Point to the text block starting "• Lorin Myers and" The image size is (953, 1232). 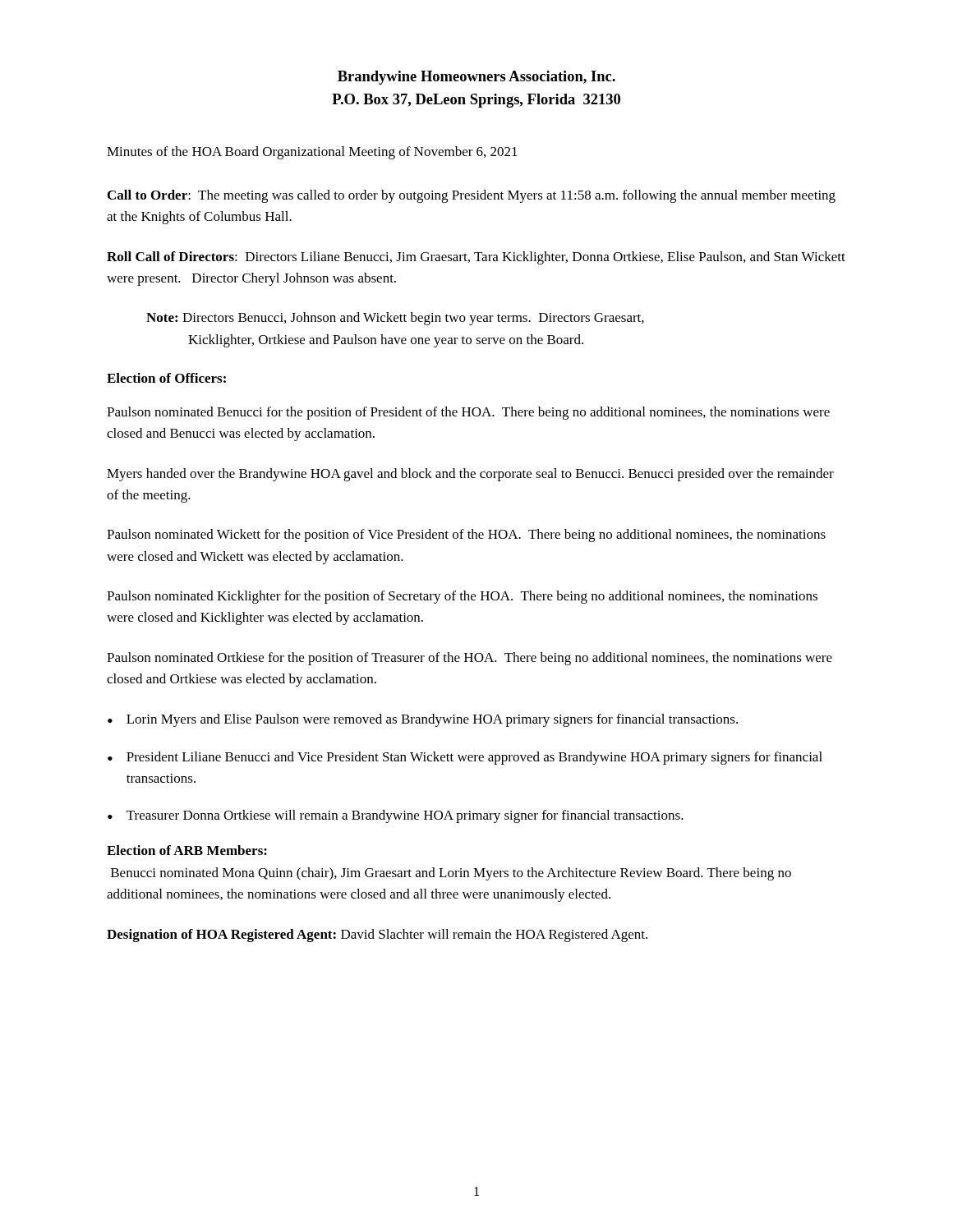coord(423,720)
